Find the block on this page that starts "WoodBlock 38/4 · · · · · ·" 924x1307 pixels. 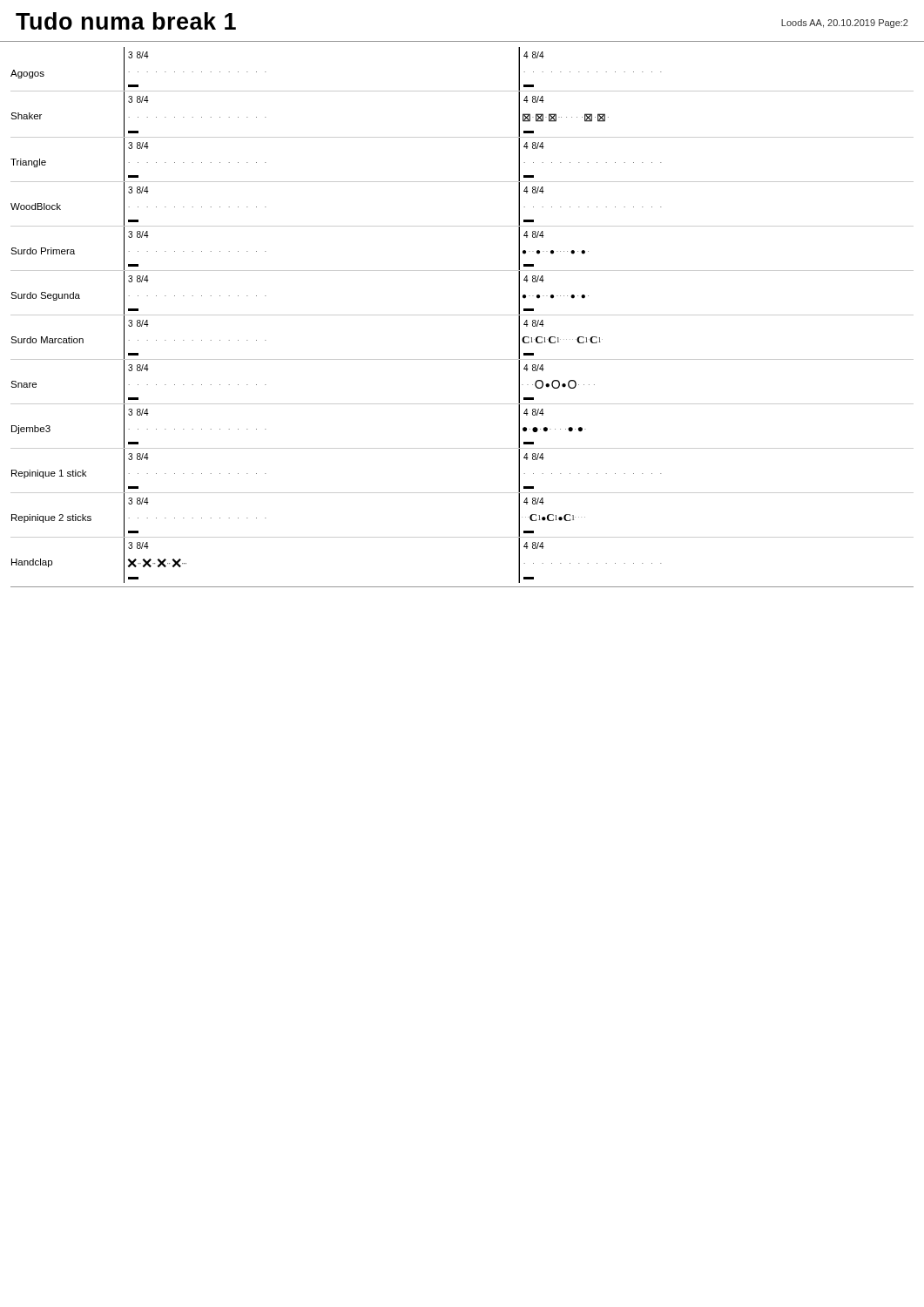tap(462, 204)
